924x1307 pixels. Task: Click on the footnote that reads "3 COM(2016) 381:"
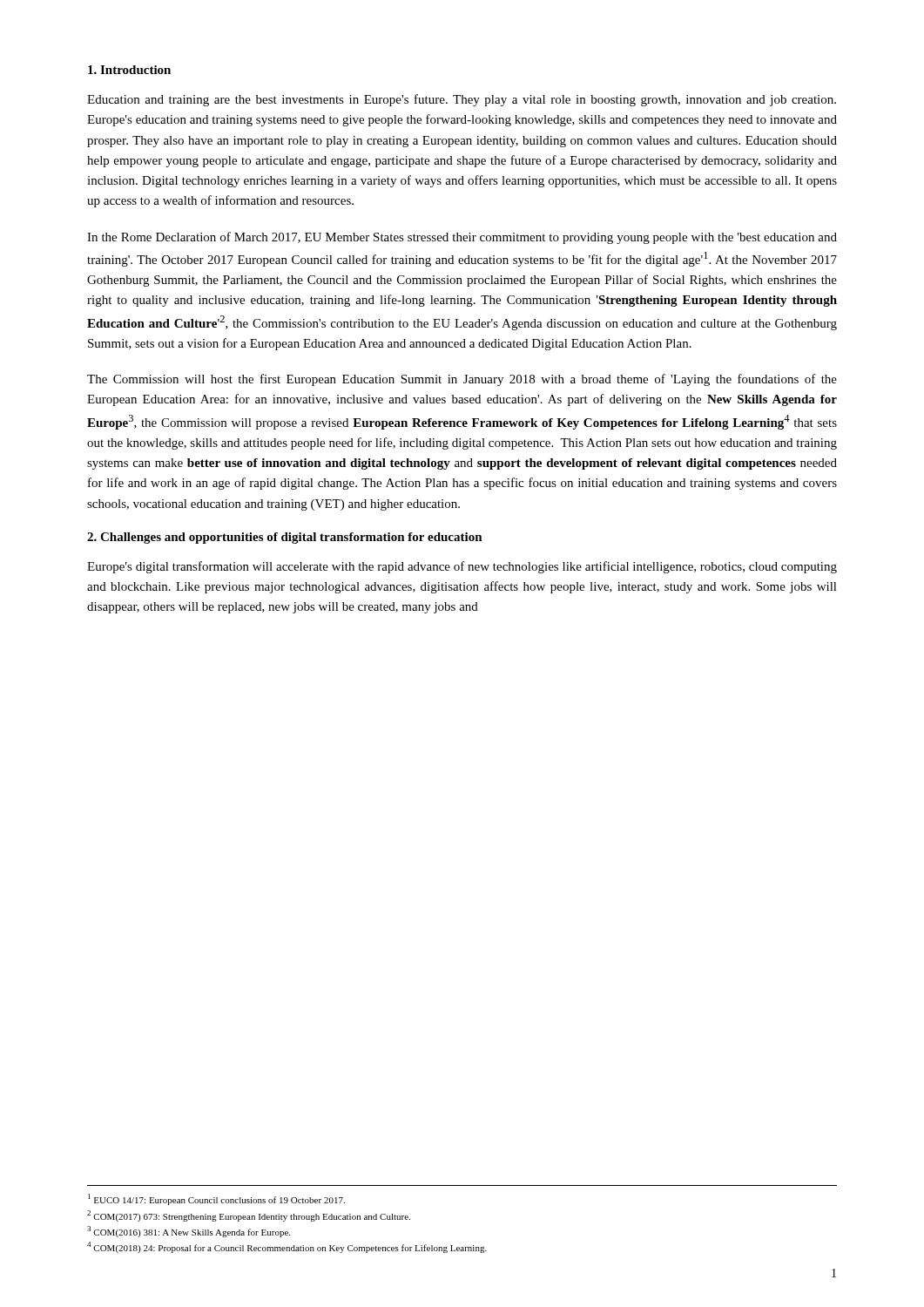[x=189, y=1230]
